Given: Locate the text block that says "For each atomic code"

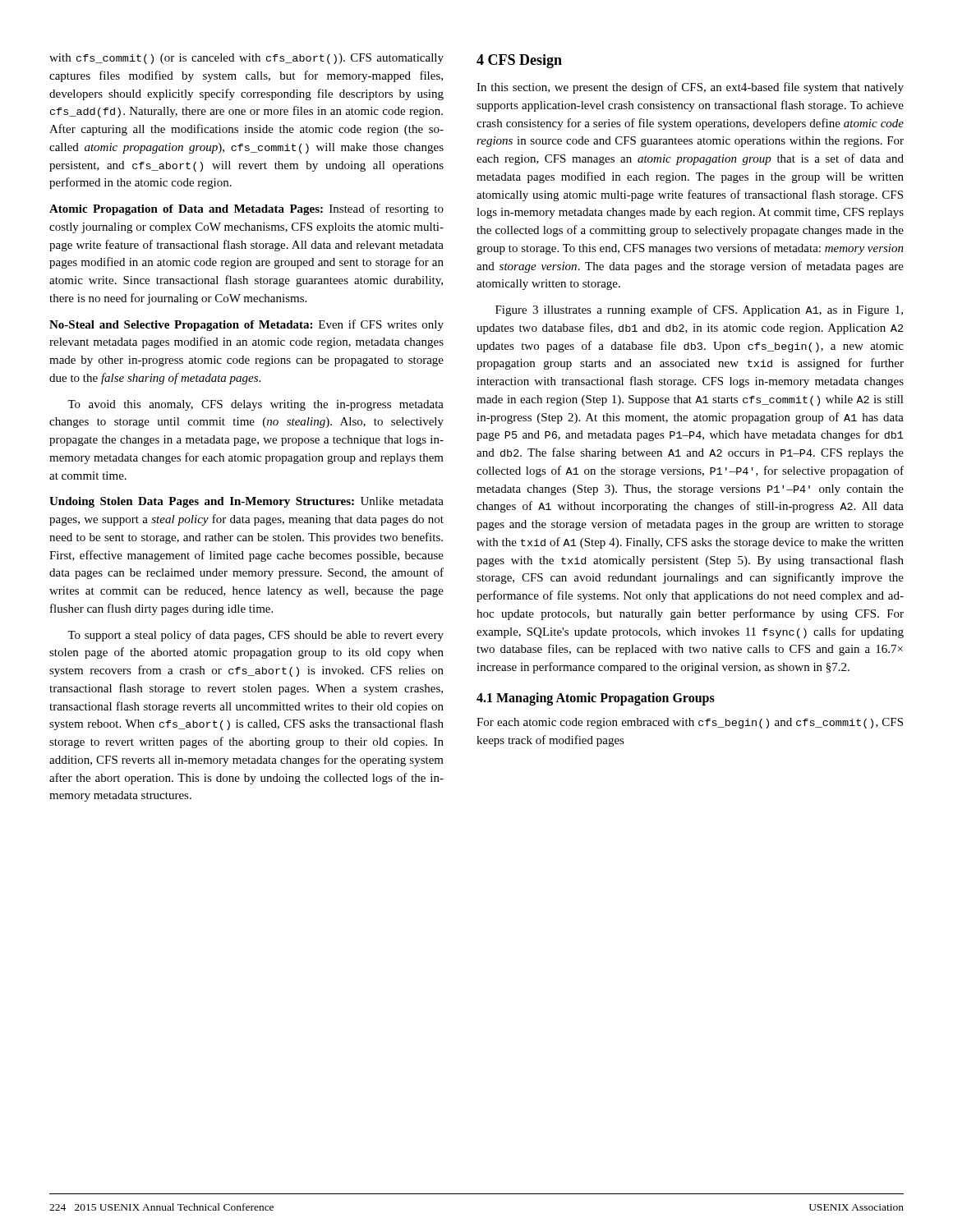Looking at the screenshot, I should pos(690,732).
